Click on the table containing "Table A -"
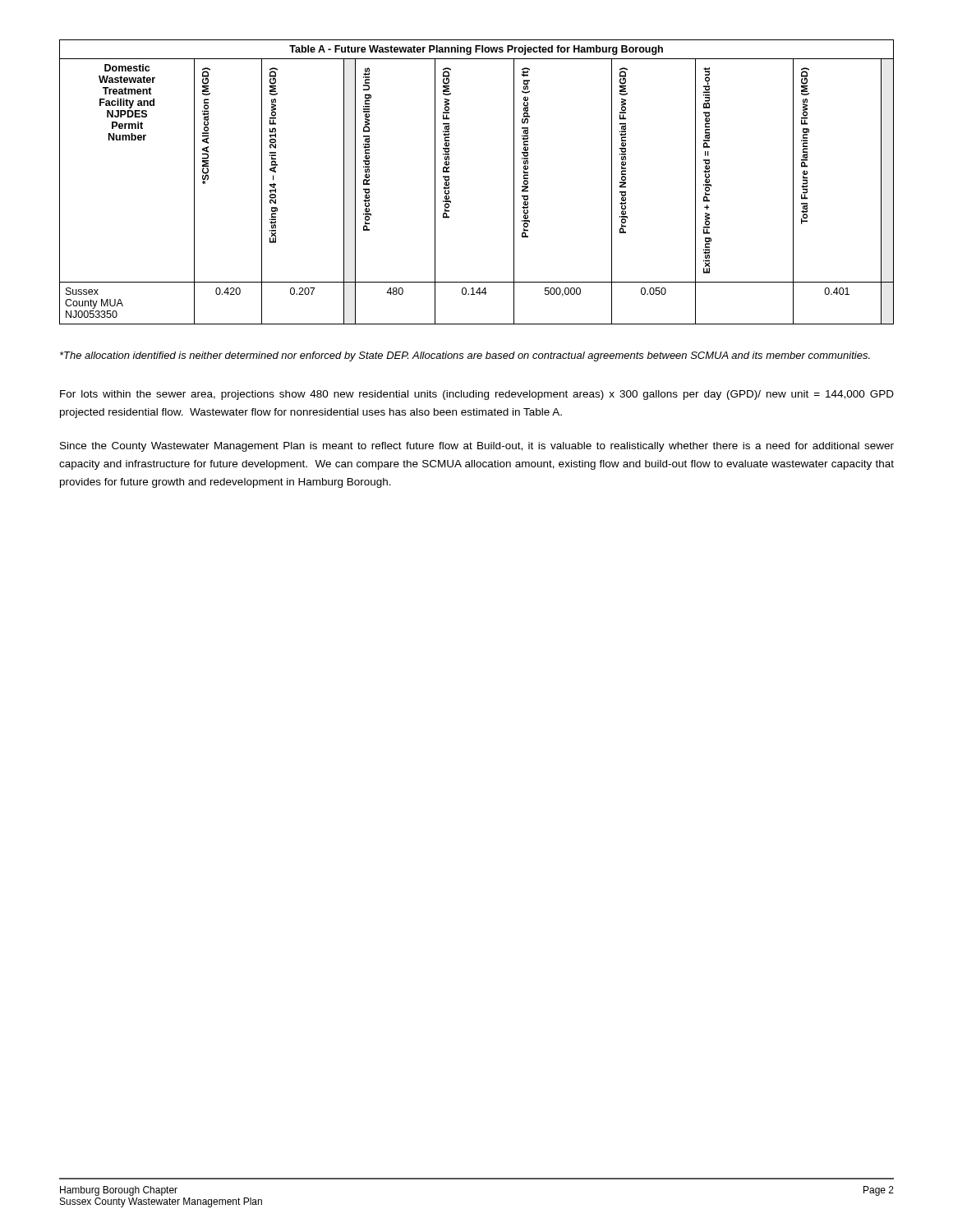Viewport: 953px width, 1232px height. click(x=476, y=182)
